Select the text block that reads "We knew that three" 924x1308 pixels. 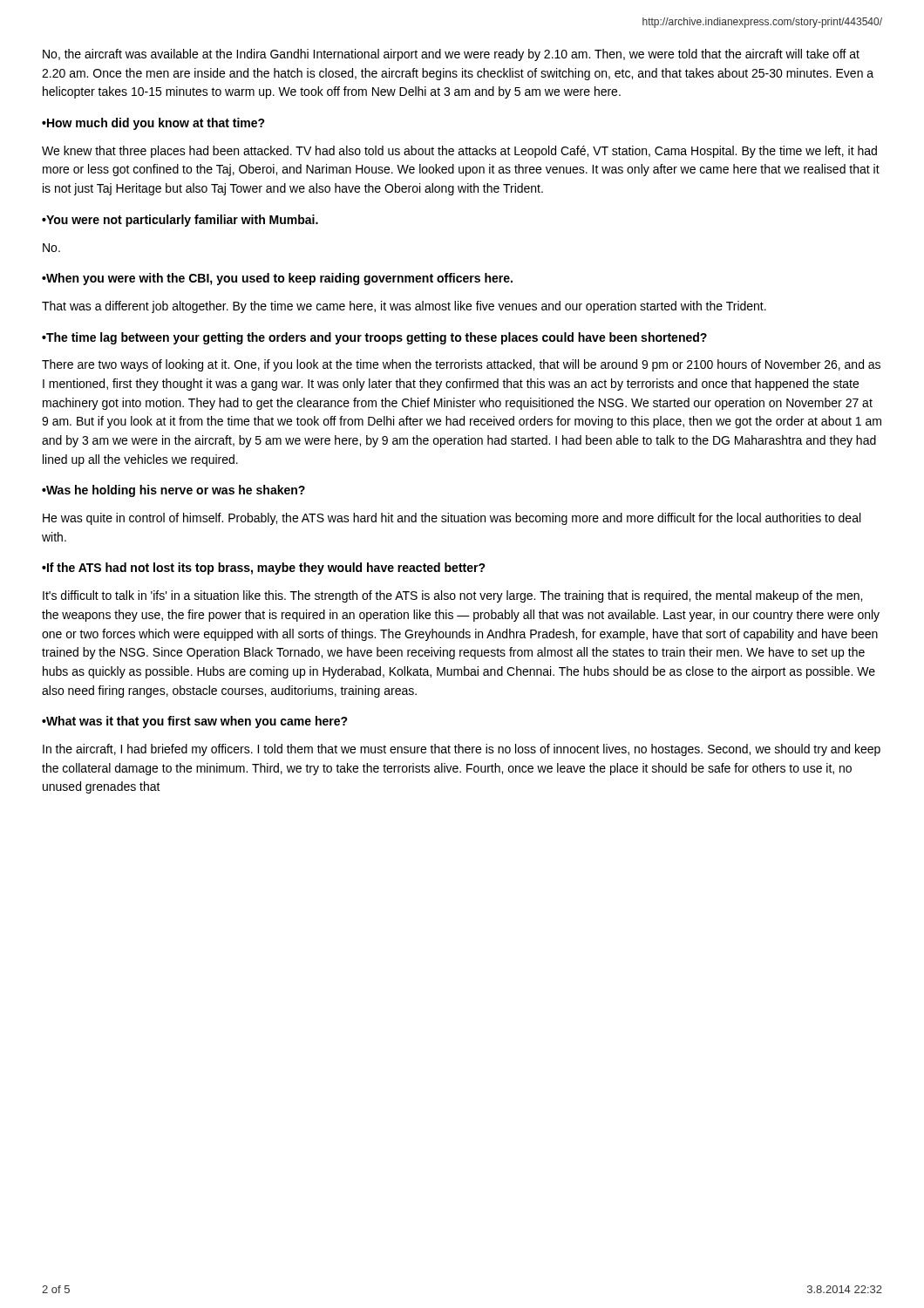coord(461,170)
